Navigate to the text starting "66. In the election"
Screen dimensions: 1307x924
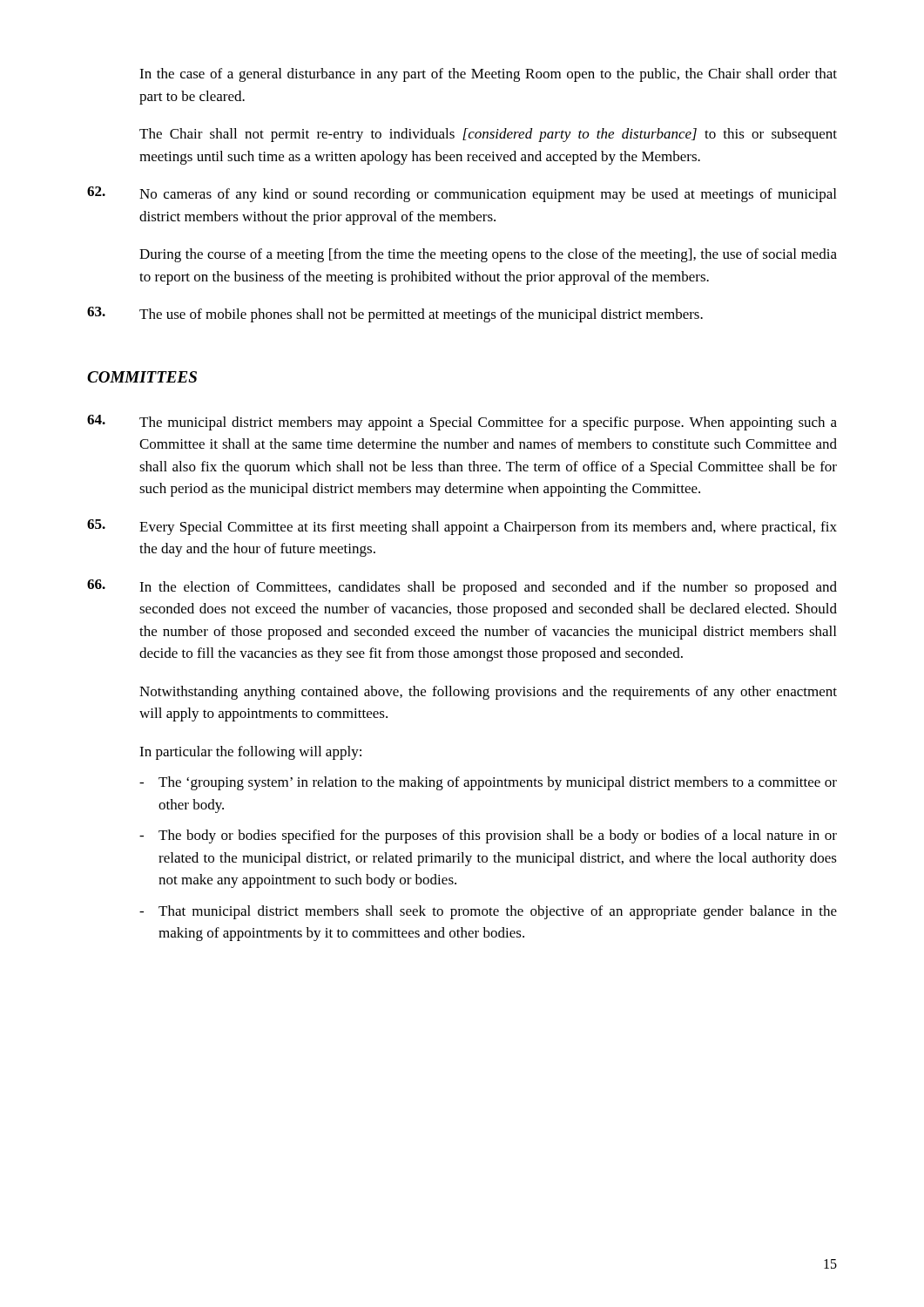pyautogui.click(x=462, y=620)
